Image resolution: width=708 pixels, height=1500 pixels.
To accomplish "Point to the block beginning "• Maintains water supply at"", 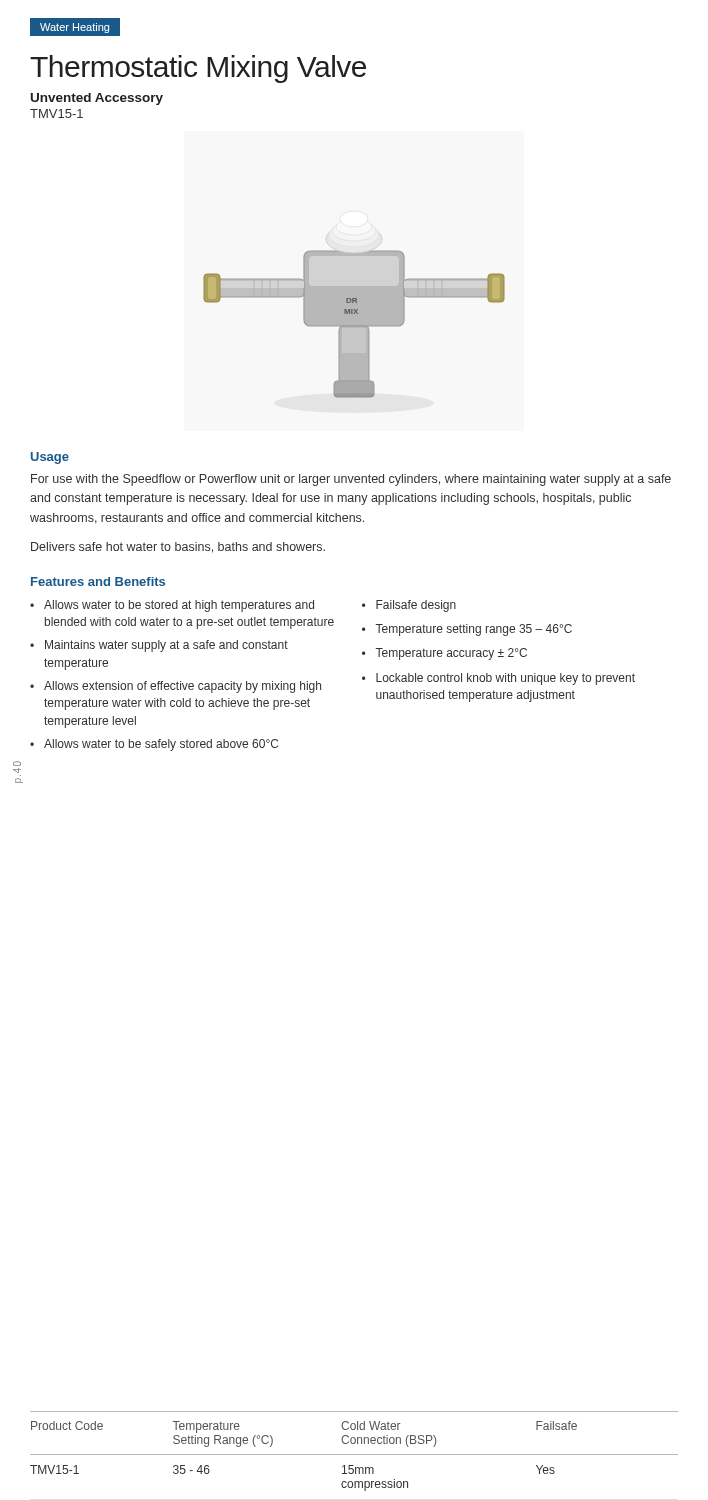I will (188, 655).
